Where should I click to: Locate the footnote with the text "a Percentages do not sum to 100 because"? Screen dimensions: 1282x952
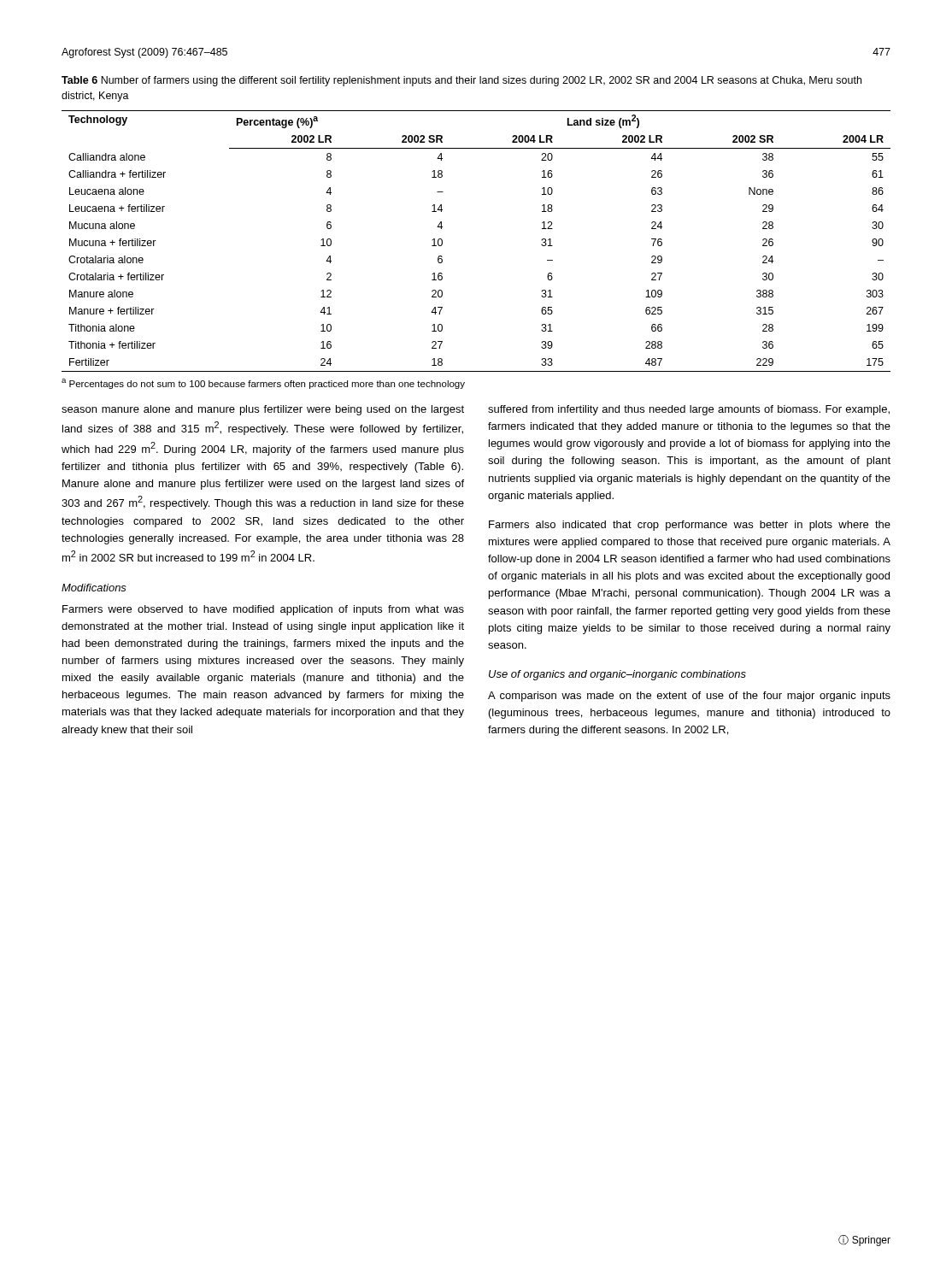pos(263,382)
